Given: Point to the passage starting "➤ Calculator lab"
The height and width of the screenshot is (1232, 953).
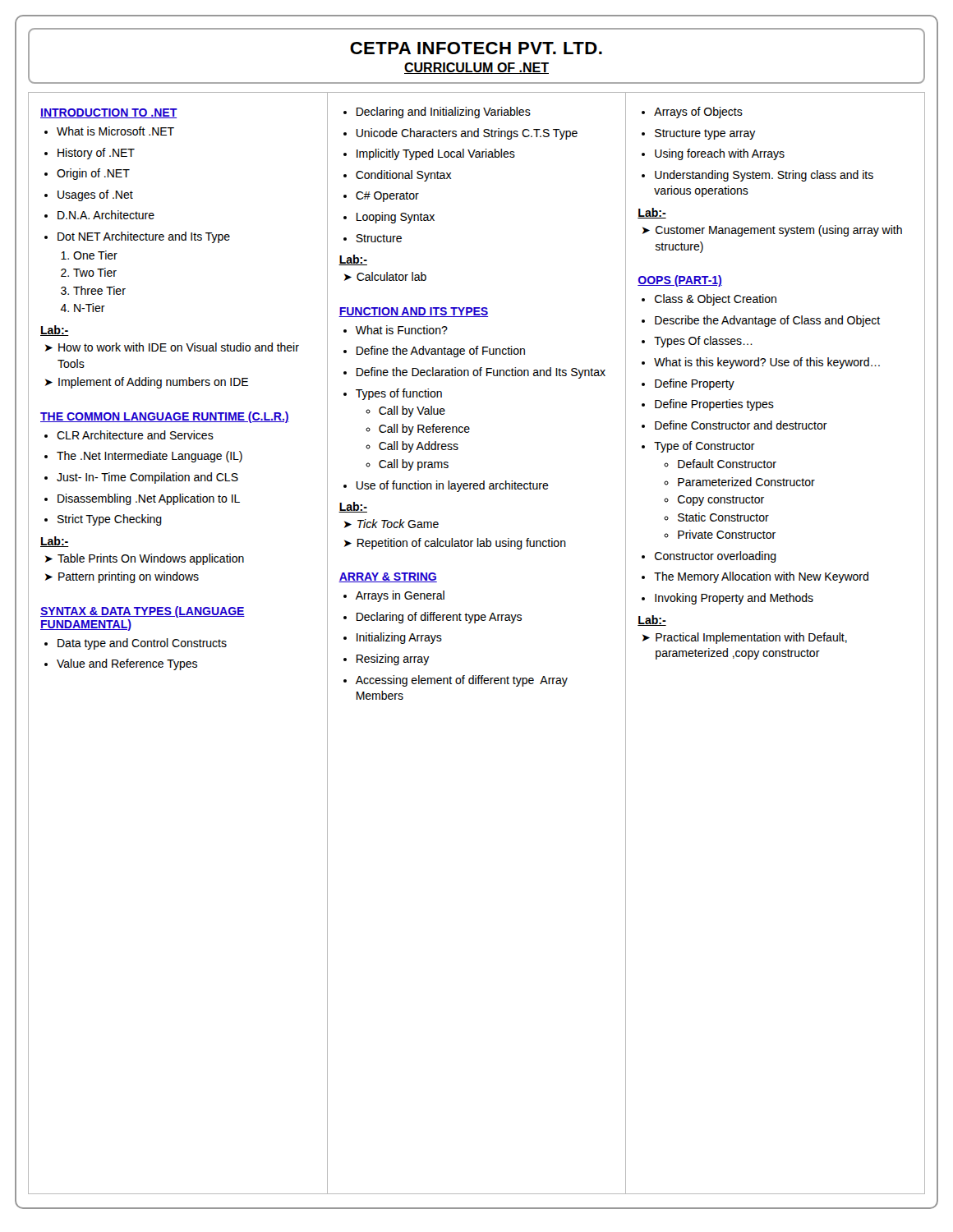Looking at the screenshot, I should point(385,276).
